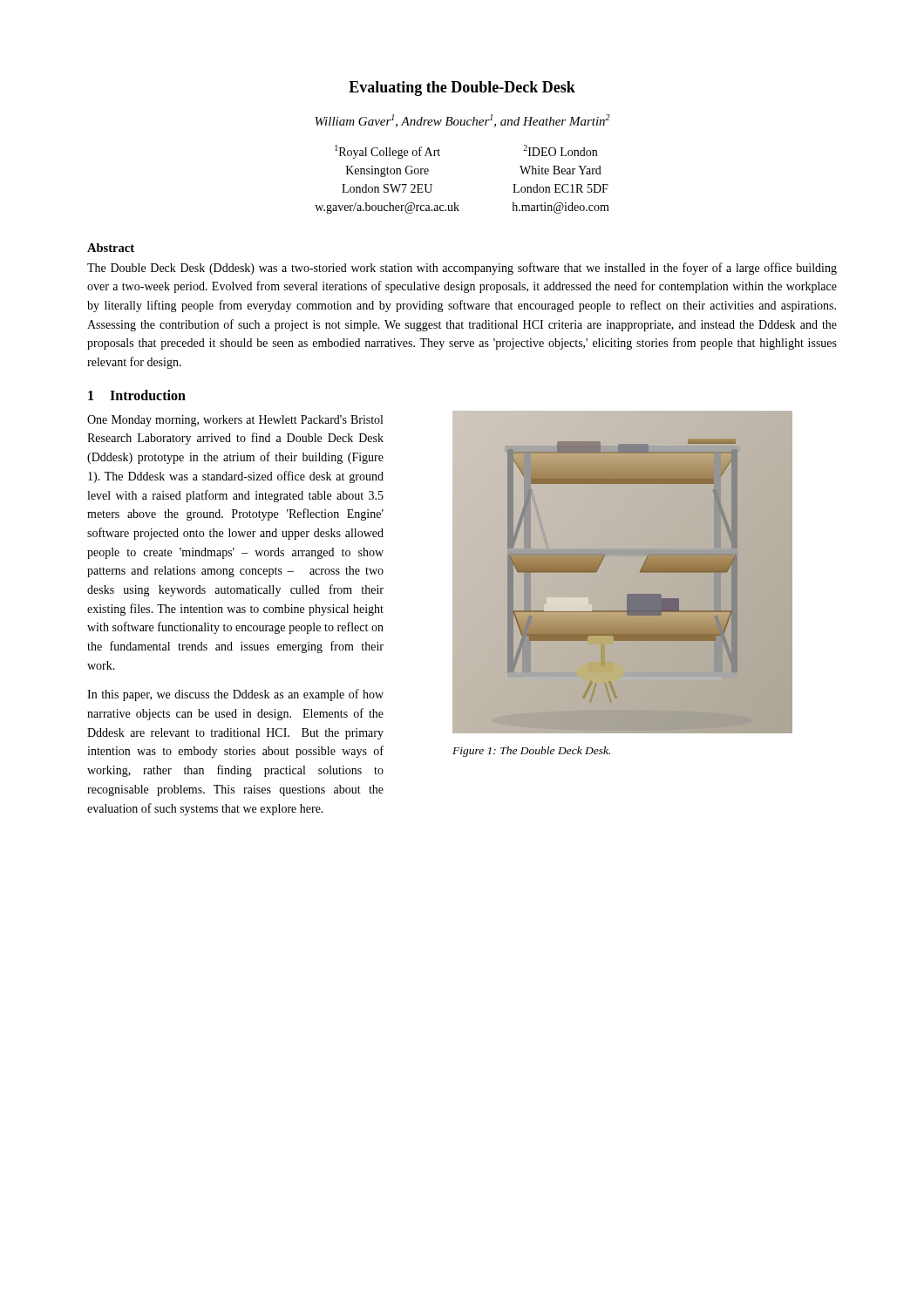This screenshot has height=1308, width=924.
Task: Locate the title that says "Evaluating the Double-Deck Desk"
Action: (462, 88)
